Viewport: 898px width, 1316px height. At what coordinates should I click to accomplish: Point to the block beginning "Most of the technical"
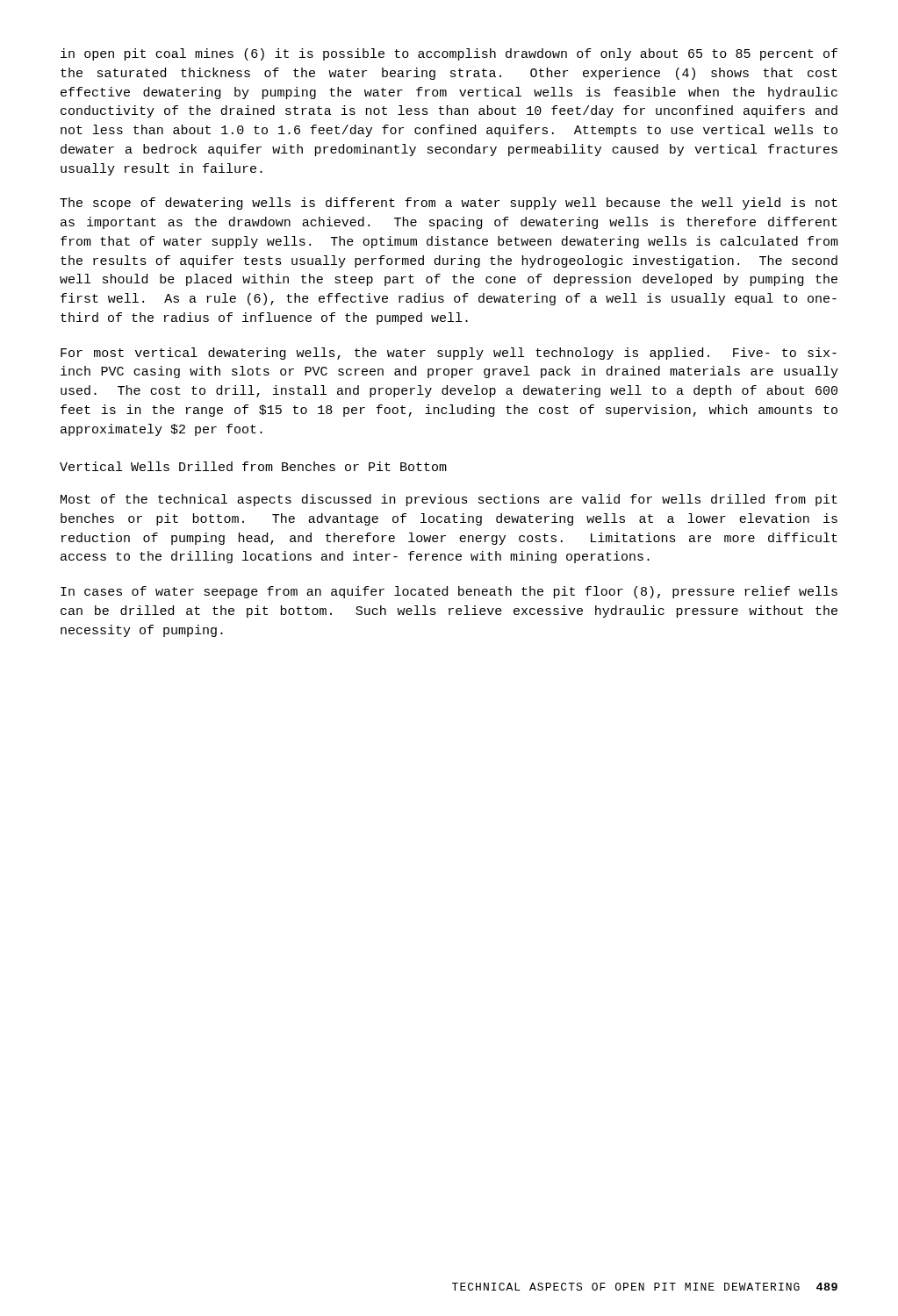click(x=449, y=529)
